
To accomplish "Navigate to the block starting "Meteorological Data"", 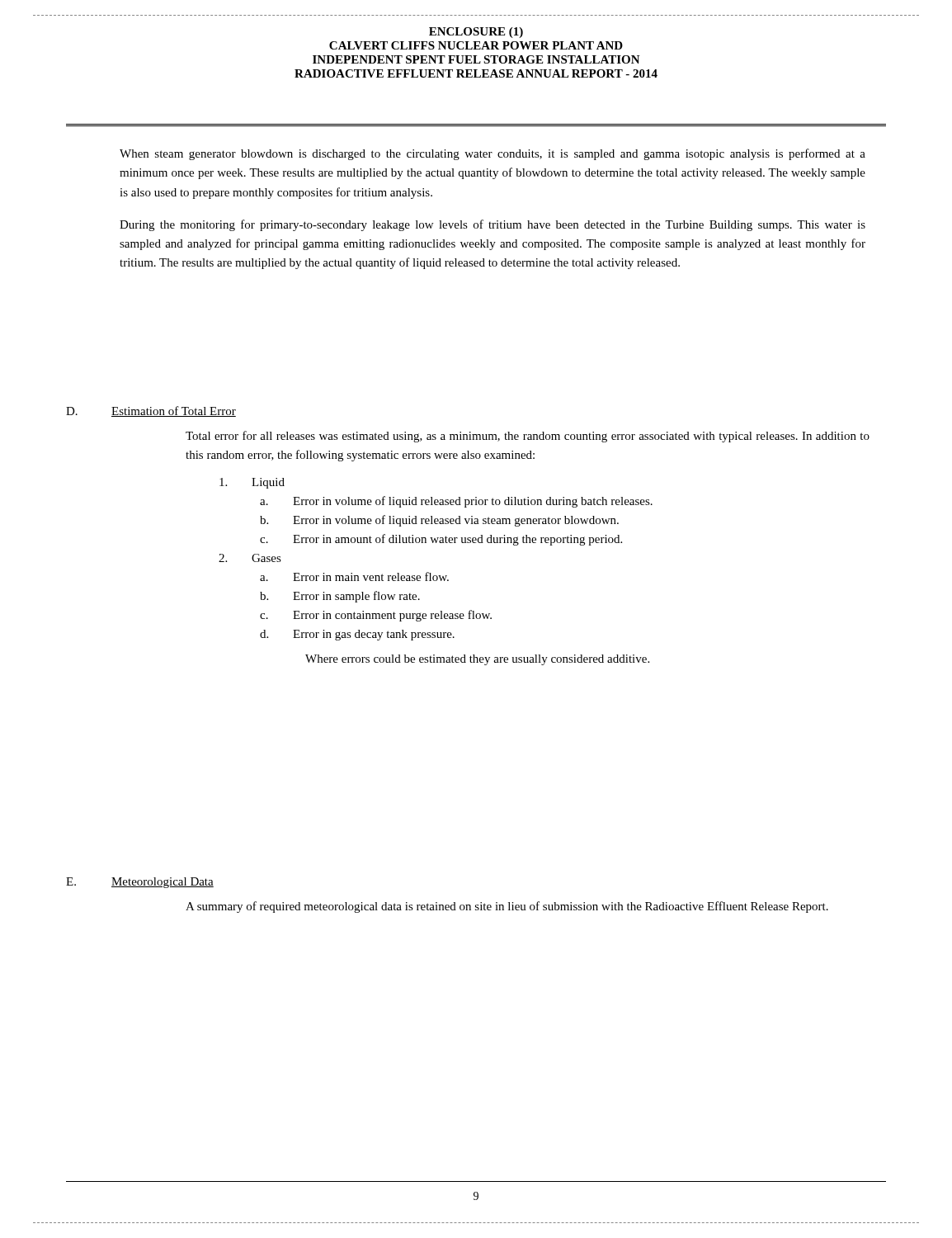I will (162, 881).
